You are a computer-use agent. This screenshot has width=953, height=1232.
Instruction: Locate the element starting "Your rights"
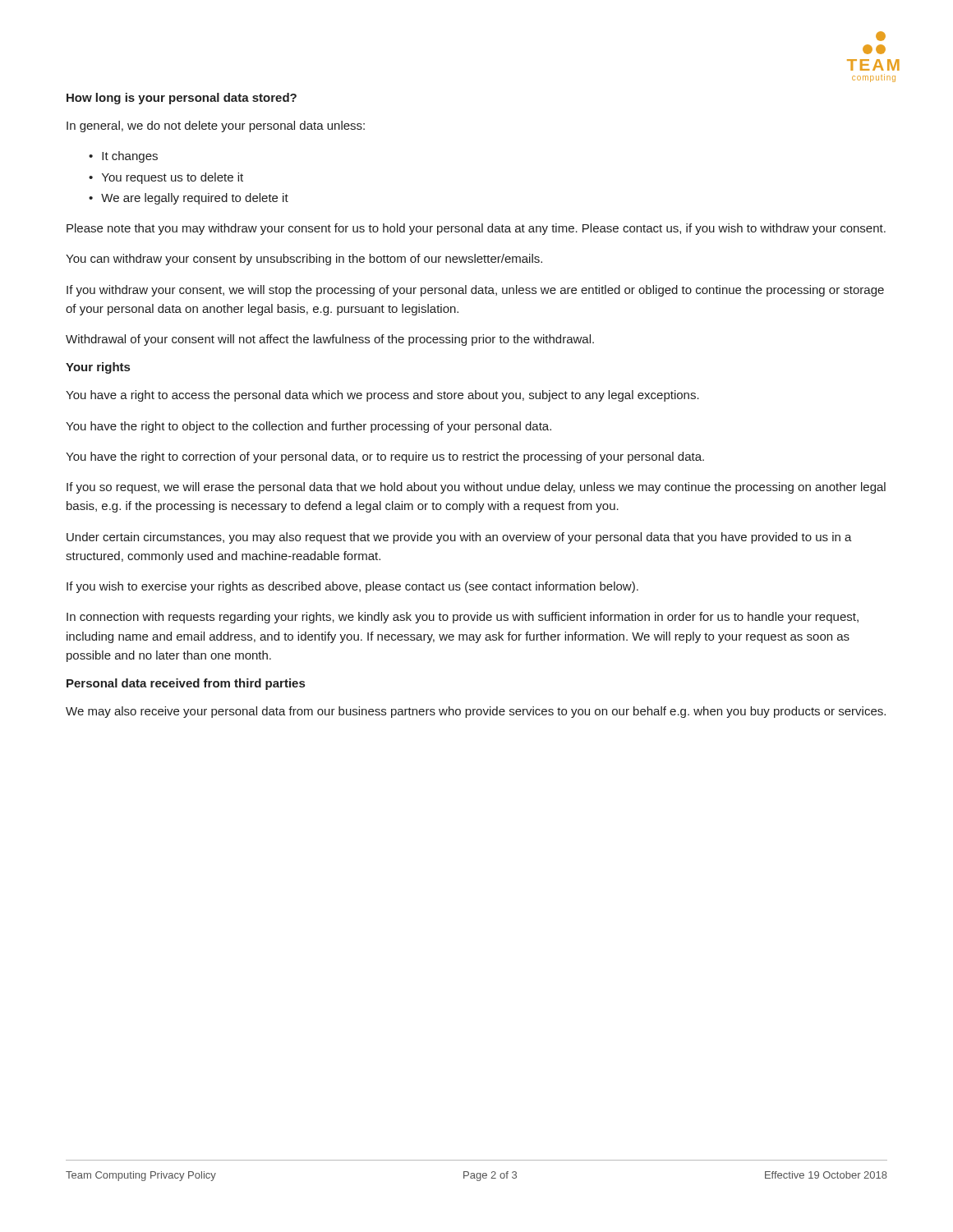(98, 367)
